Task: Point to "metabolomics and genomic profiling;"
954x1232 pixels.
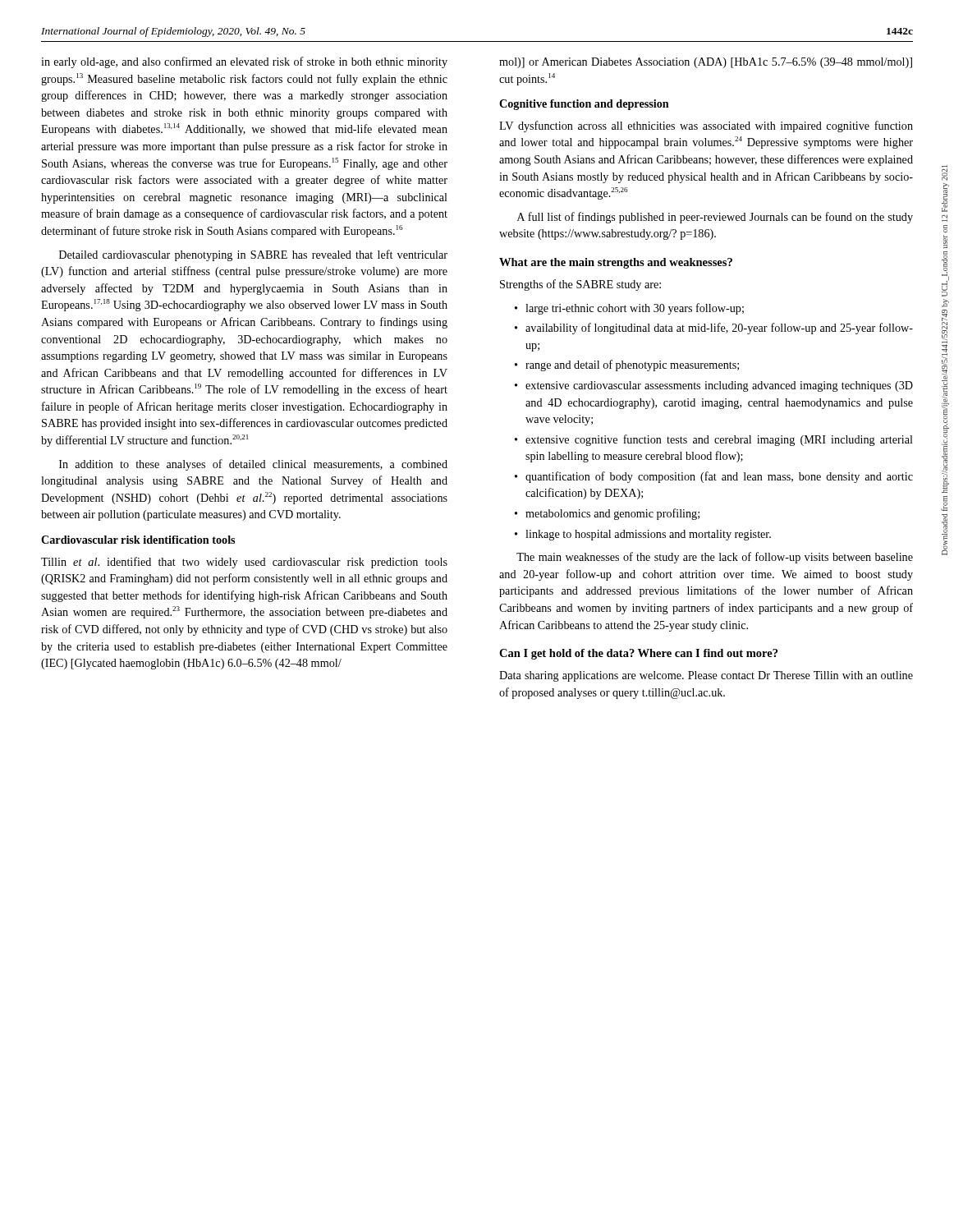Action: coord(607,514)
